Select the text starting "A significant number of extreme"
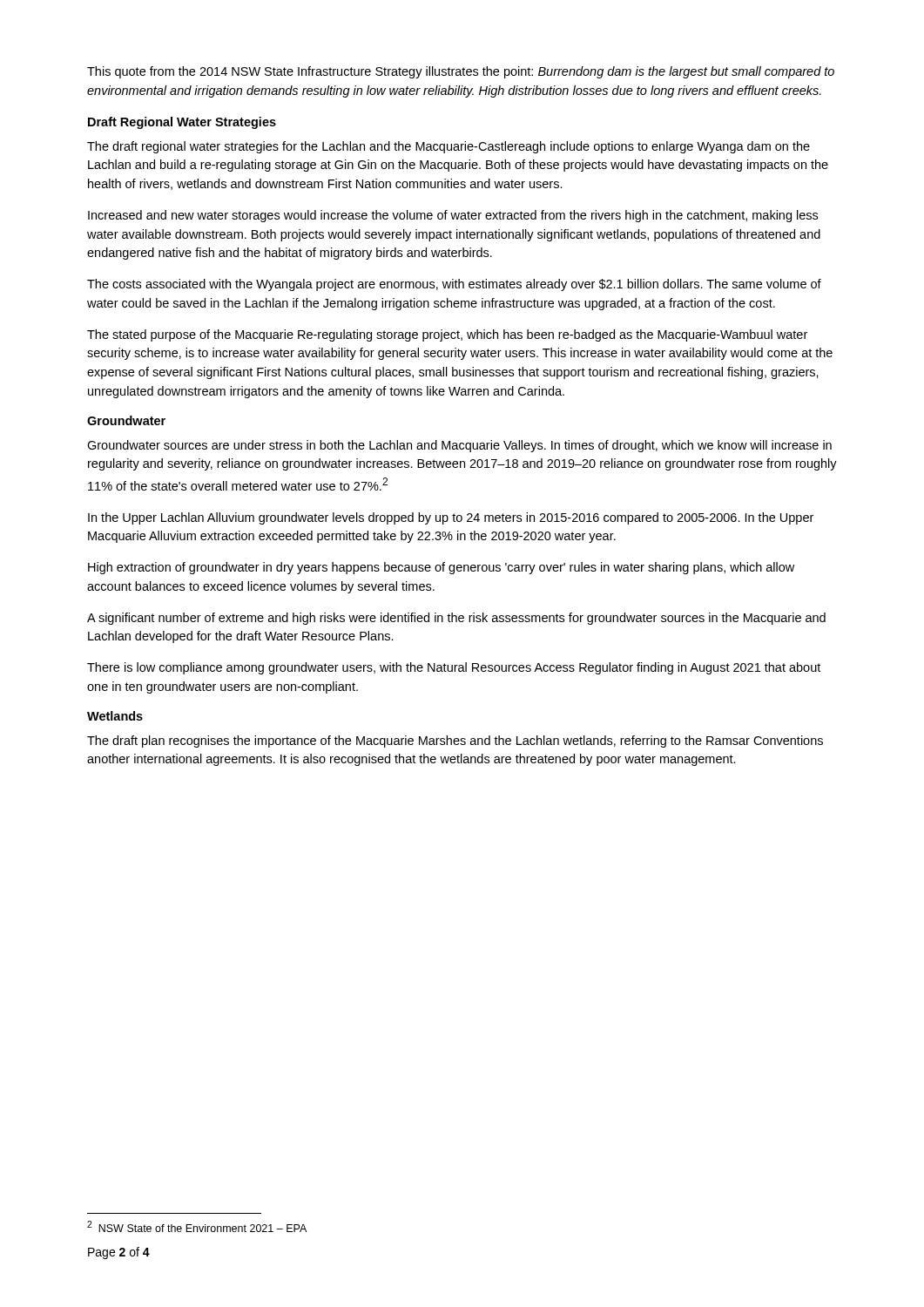 [462, 628]
